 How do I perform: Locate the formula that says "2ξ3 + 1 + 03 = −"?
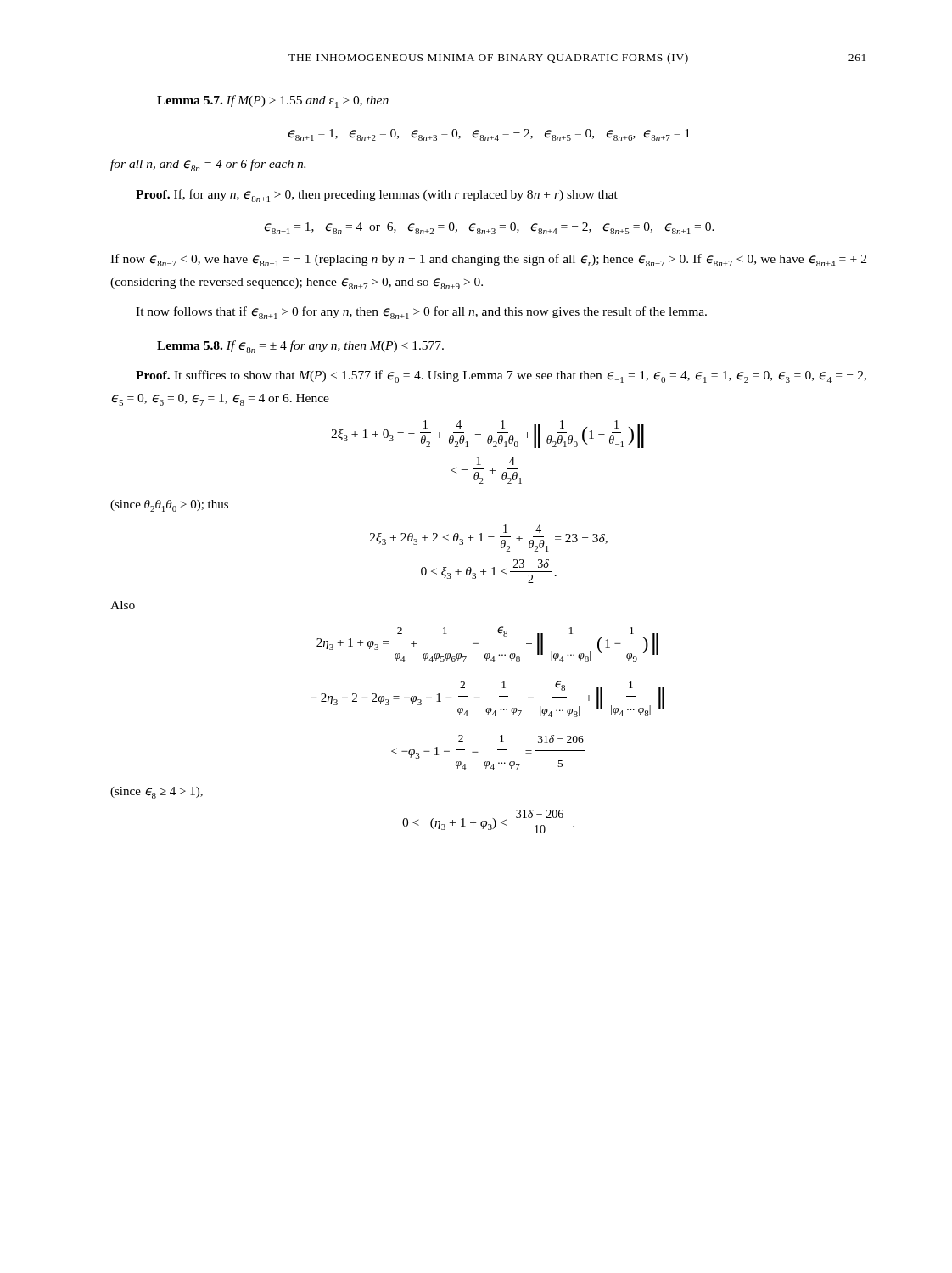click(x=489, y=452)
